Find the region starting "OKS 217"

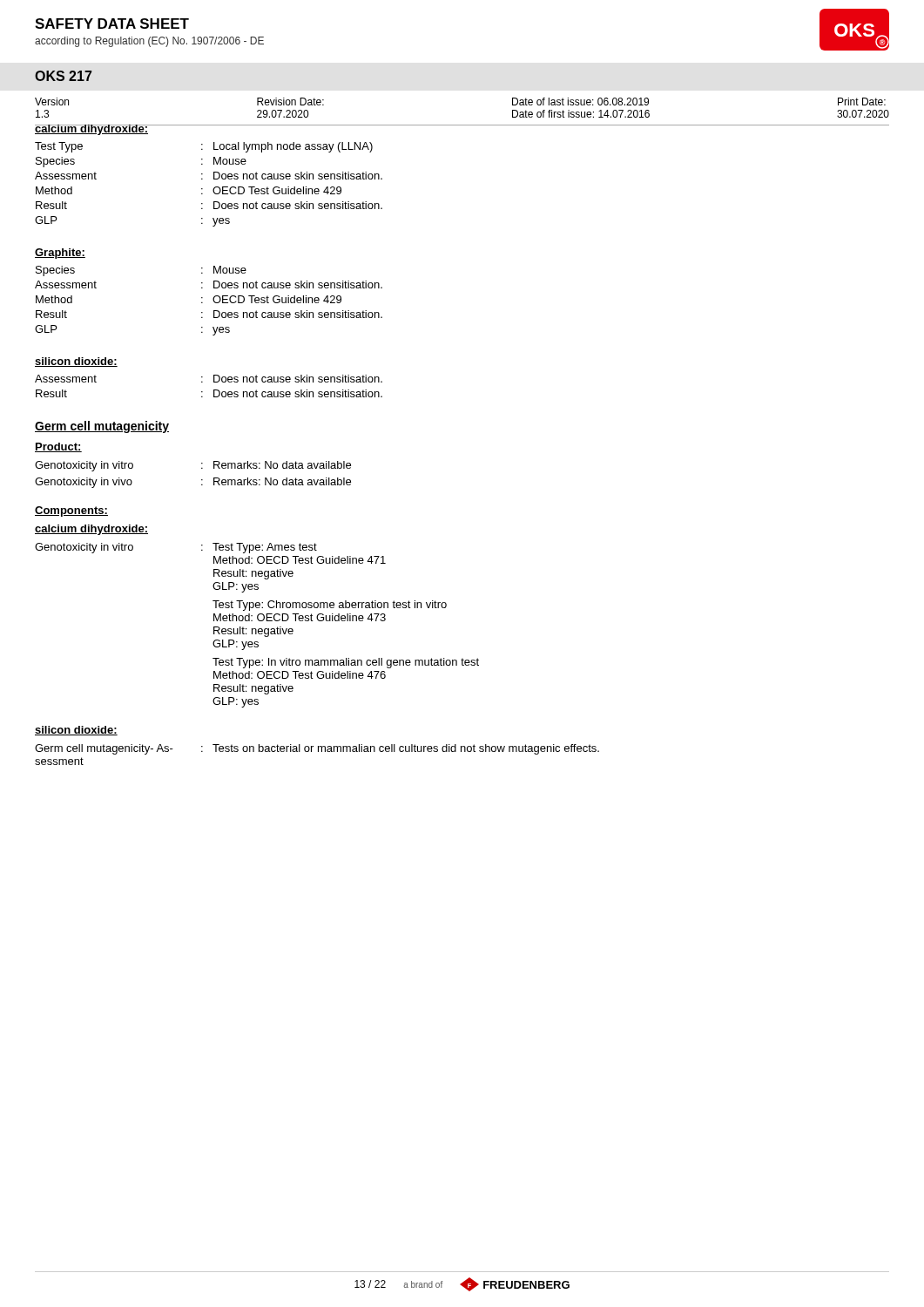(63, 76)
